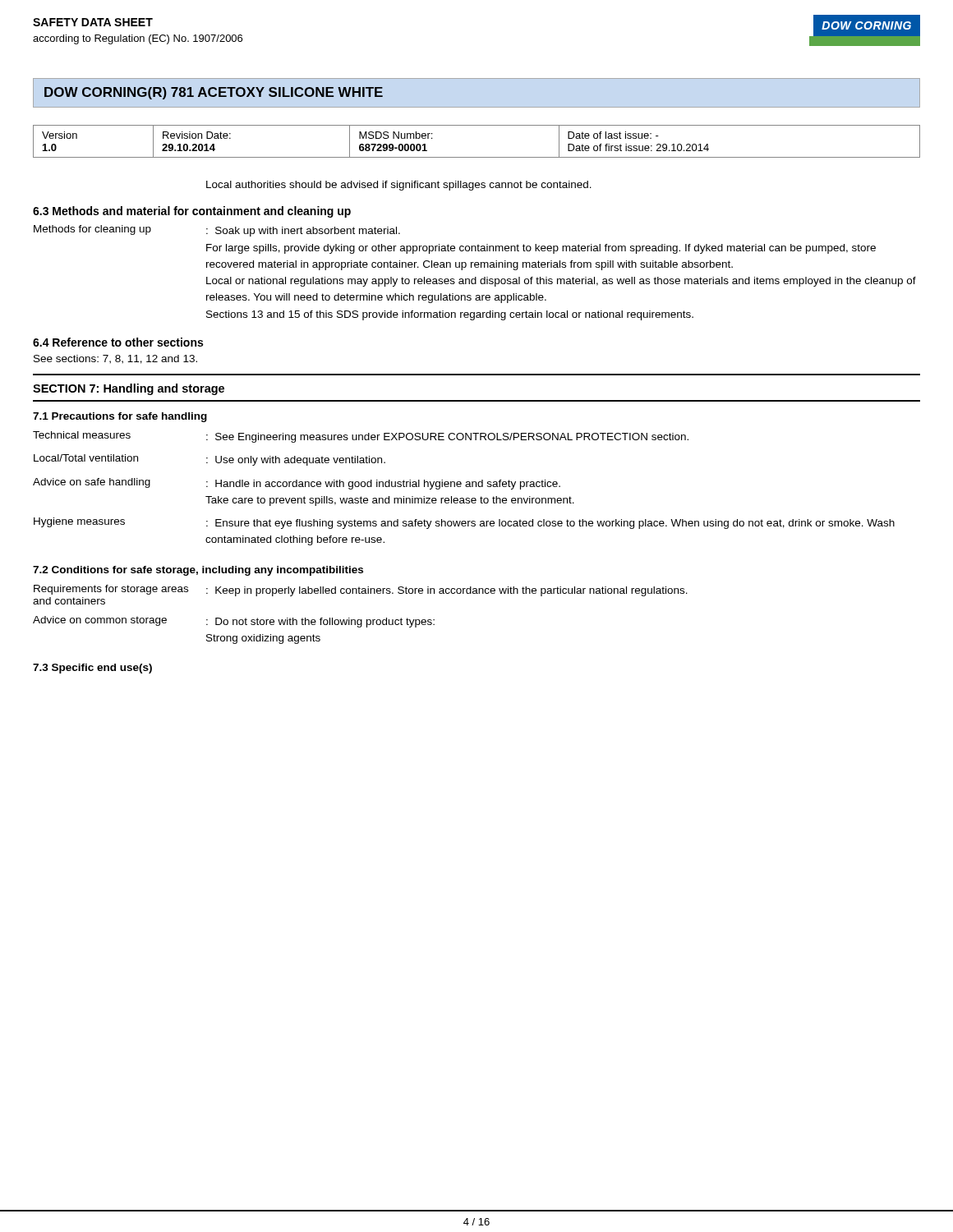Click on the block starting "6.4 Reference to other sections"

(118, 342)
